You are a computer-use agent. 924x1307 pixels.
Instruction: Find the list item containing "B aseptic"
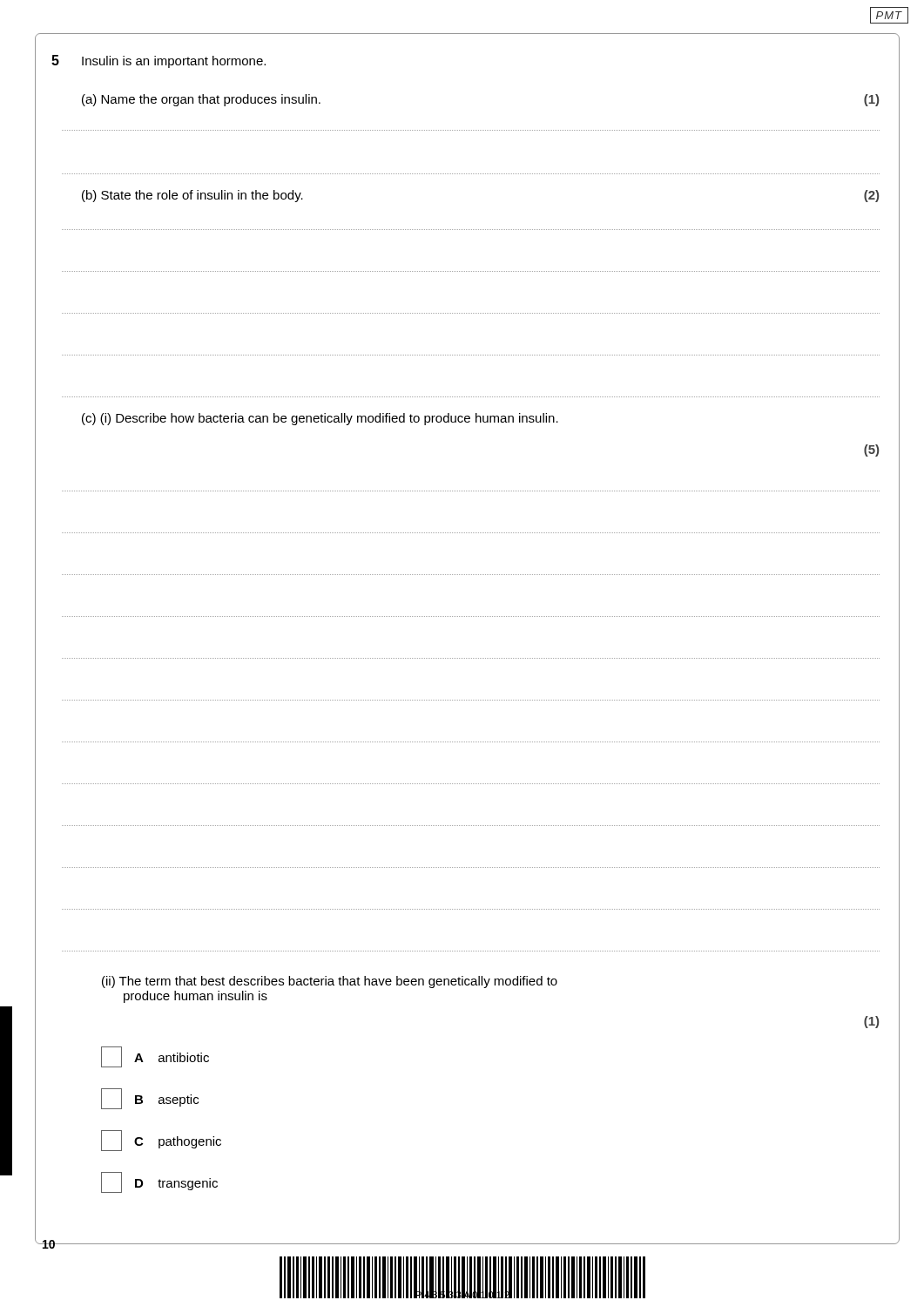tap(150, 1099)
